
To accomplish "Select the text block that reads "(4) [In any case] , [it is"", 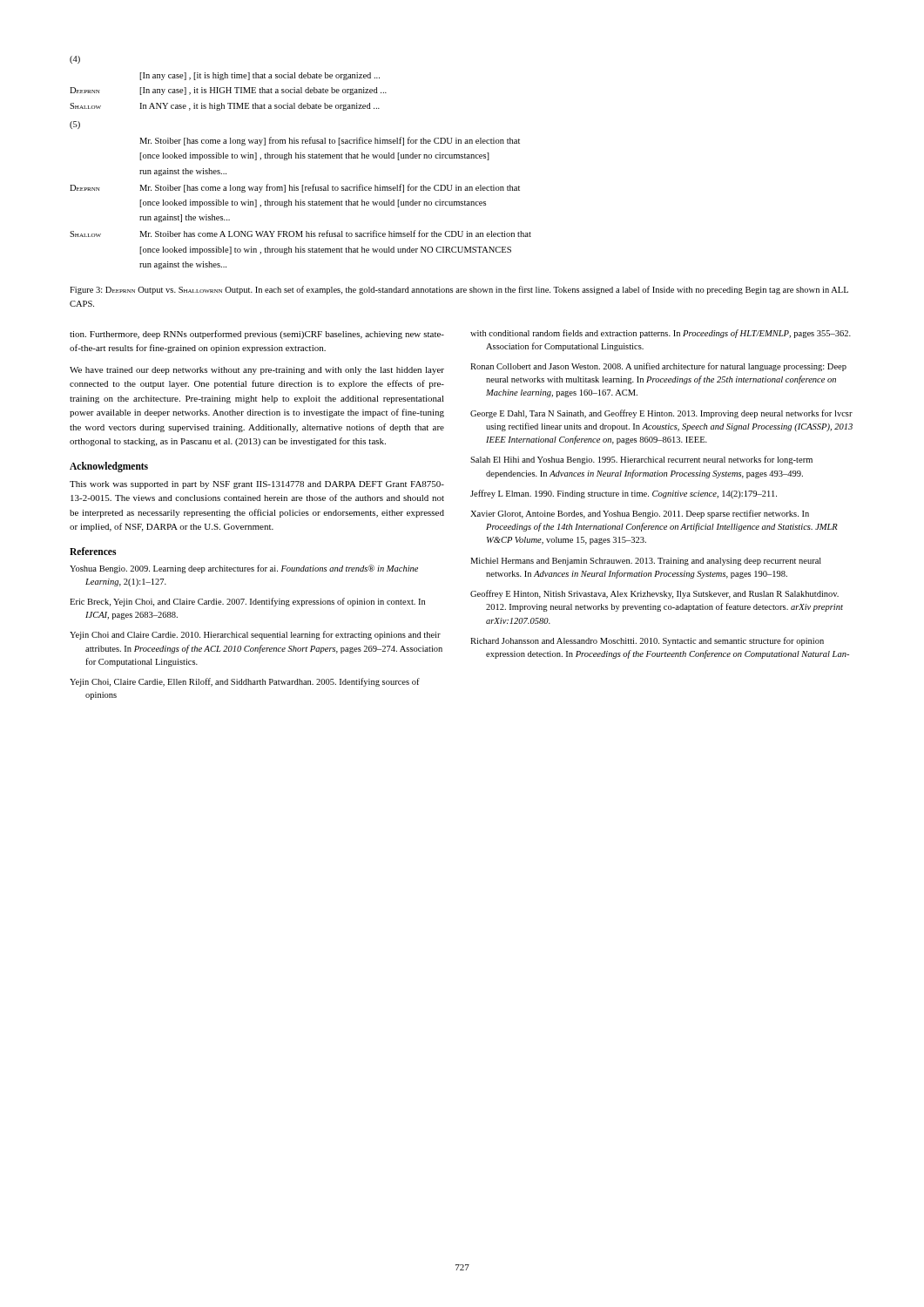I will (x=462, y=162).
